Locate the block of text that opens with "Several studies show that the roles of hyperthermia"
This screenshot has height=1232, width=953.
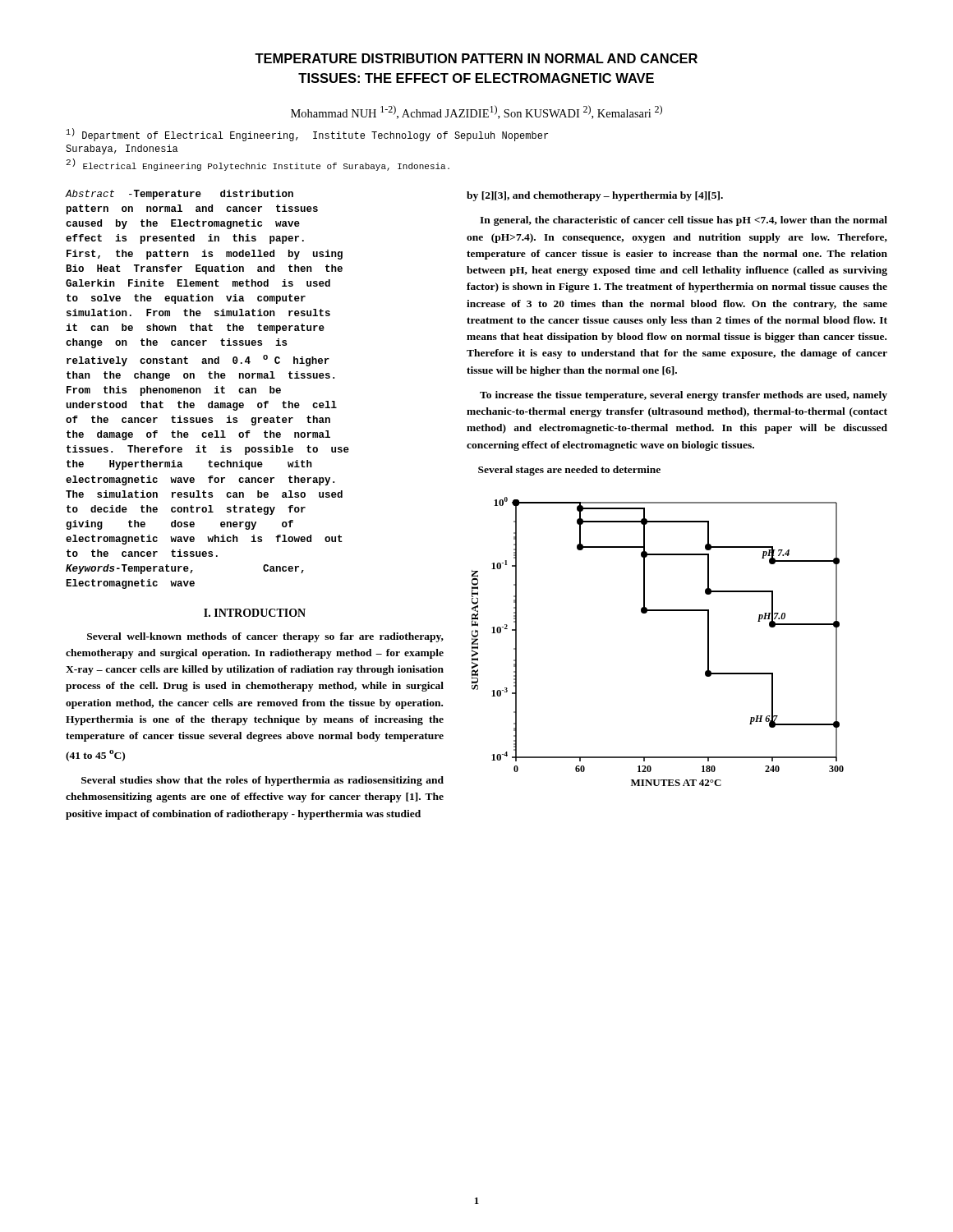pyautogui.click(x=255, y=797)
